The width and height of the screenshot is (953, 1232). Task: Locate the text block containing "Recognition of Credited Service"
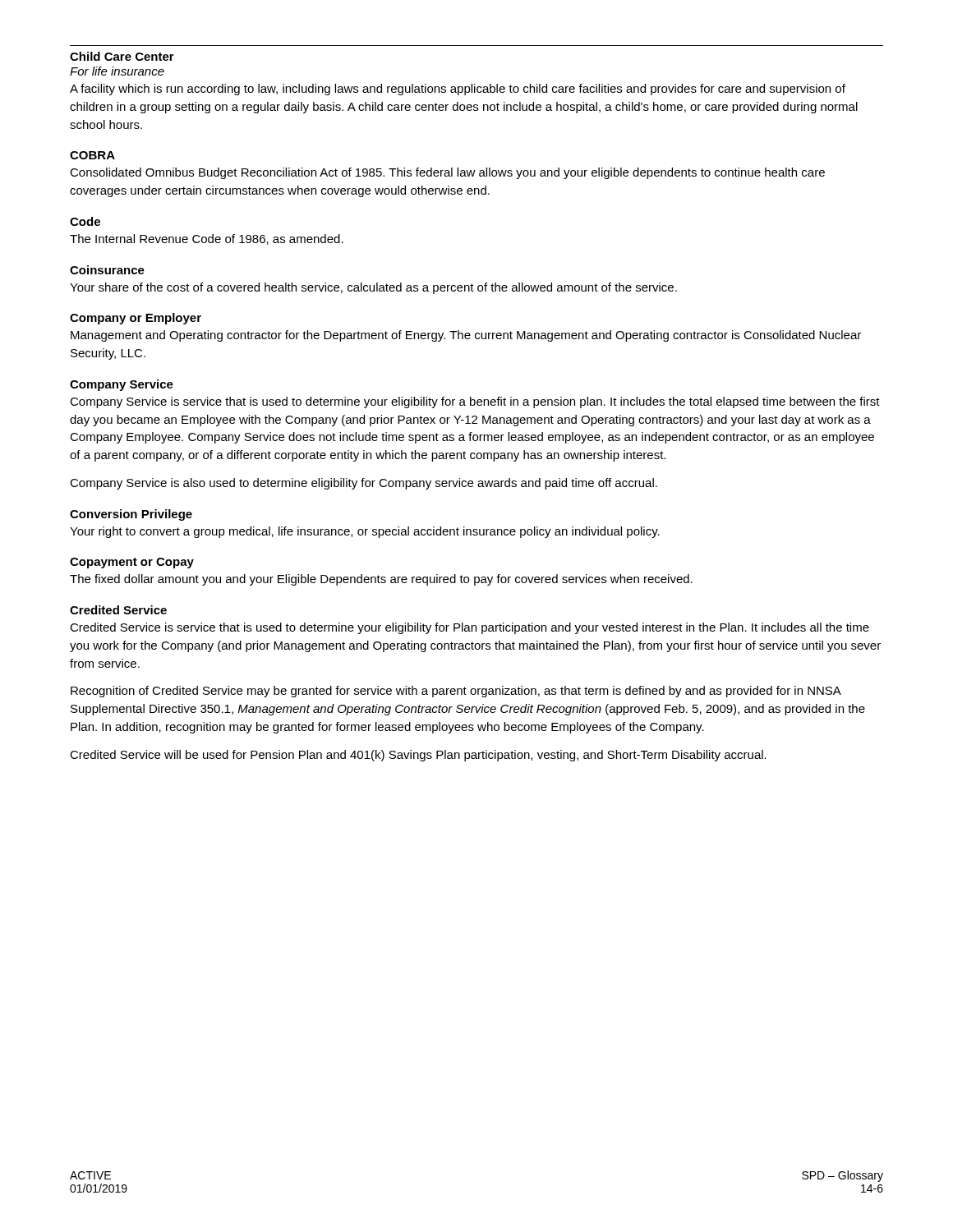[467, 708]
